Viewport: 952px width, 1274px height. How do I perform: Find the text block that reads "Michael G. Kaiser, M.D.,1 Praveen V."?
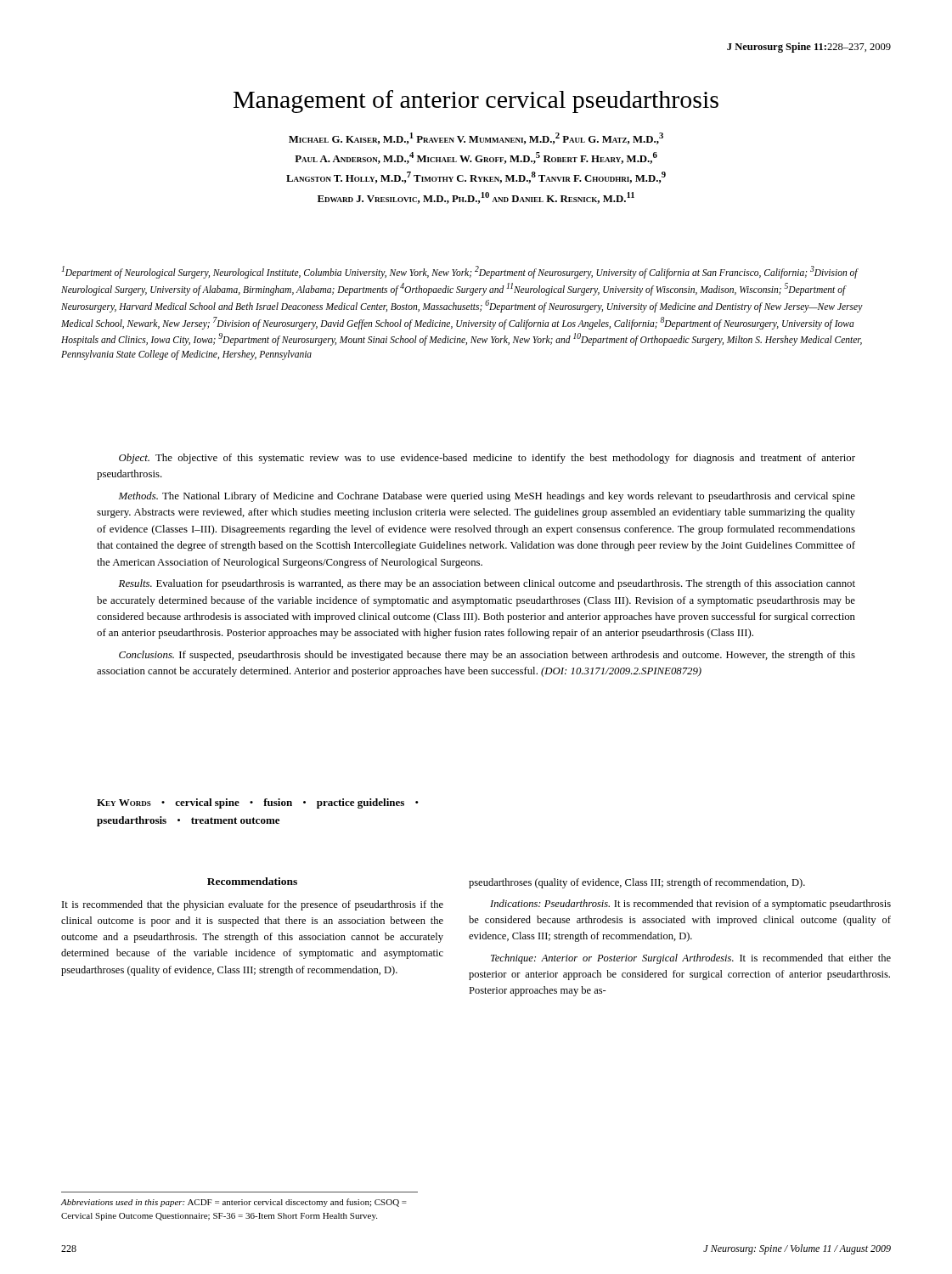pos(476,168)
